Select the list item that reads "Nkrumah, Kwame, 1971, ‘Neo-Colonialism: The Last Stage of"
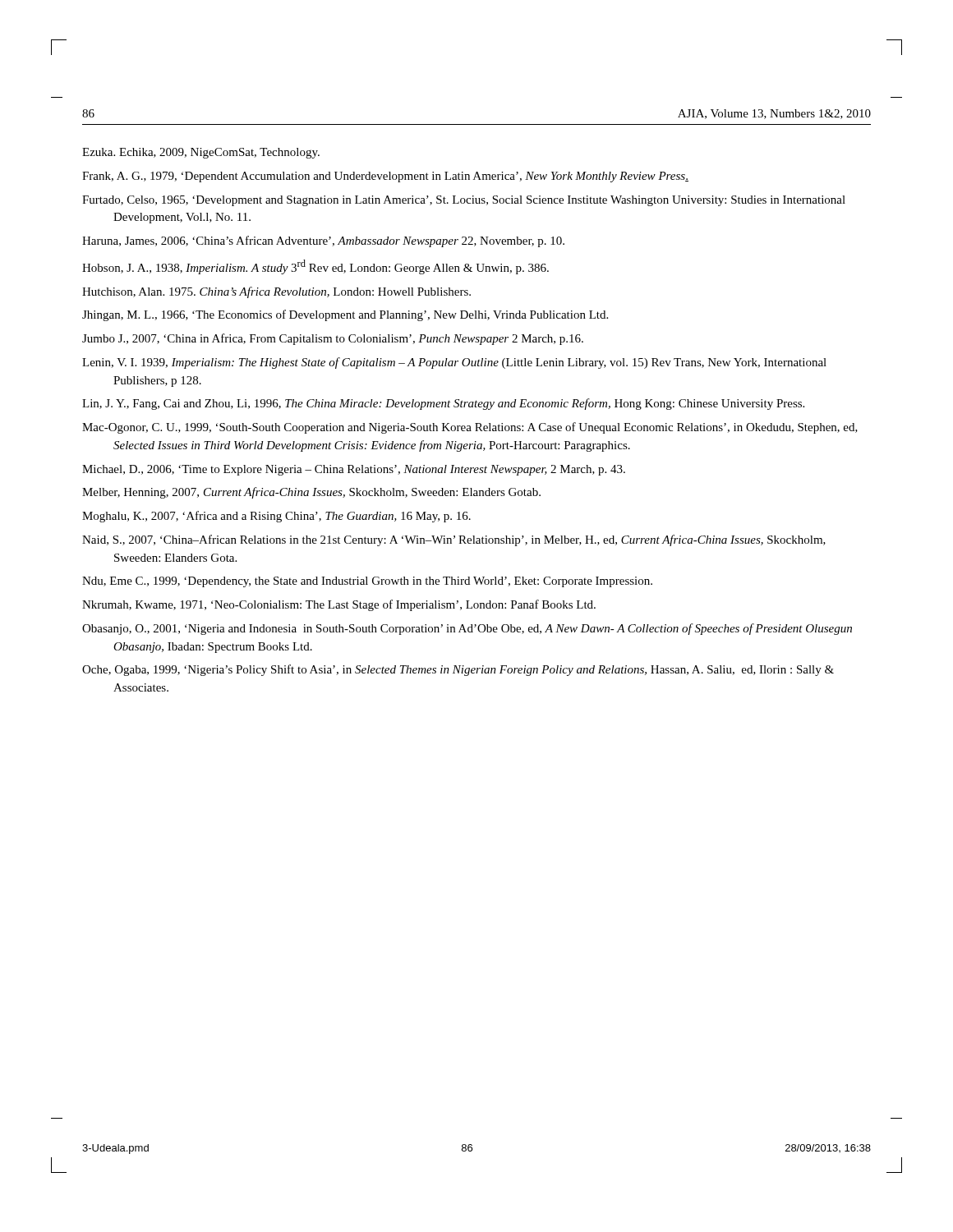 pos(339,604)
